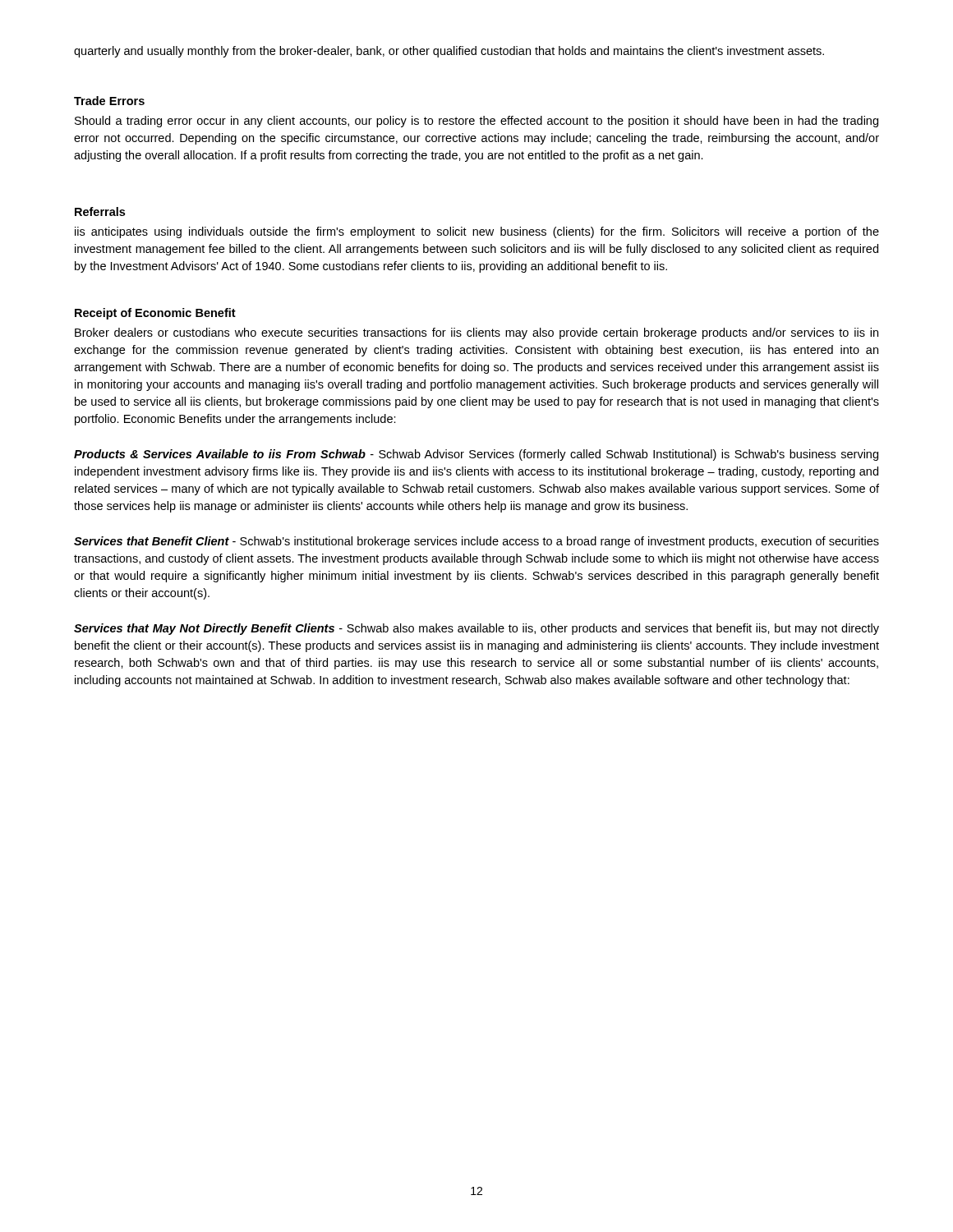Click the passage that begins "iis anticipates using individuals outside"

pyautogui.click(x=476, y=249)
